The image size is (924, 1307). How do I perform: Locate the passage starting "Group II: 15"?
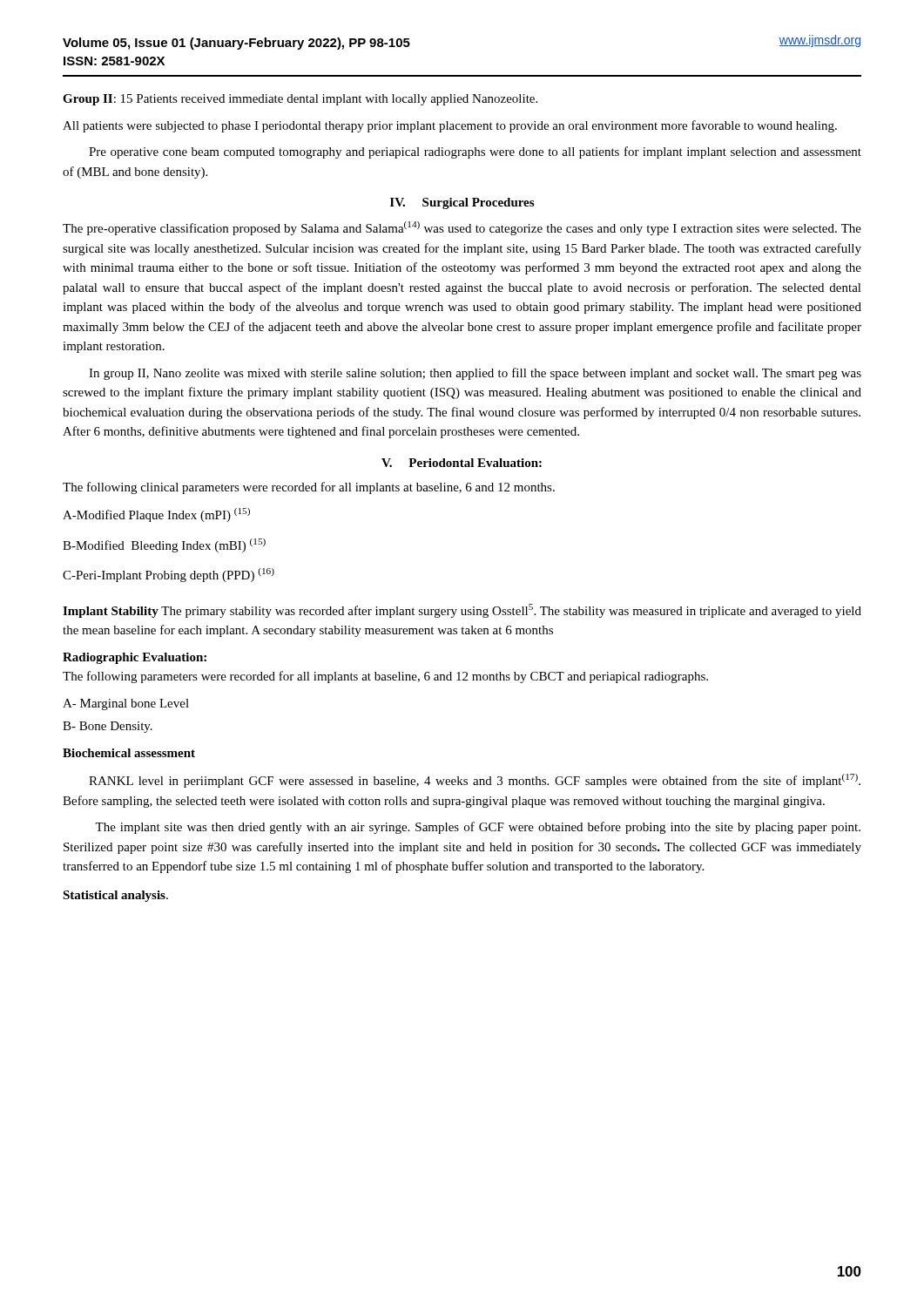(x=462, y=135)
